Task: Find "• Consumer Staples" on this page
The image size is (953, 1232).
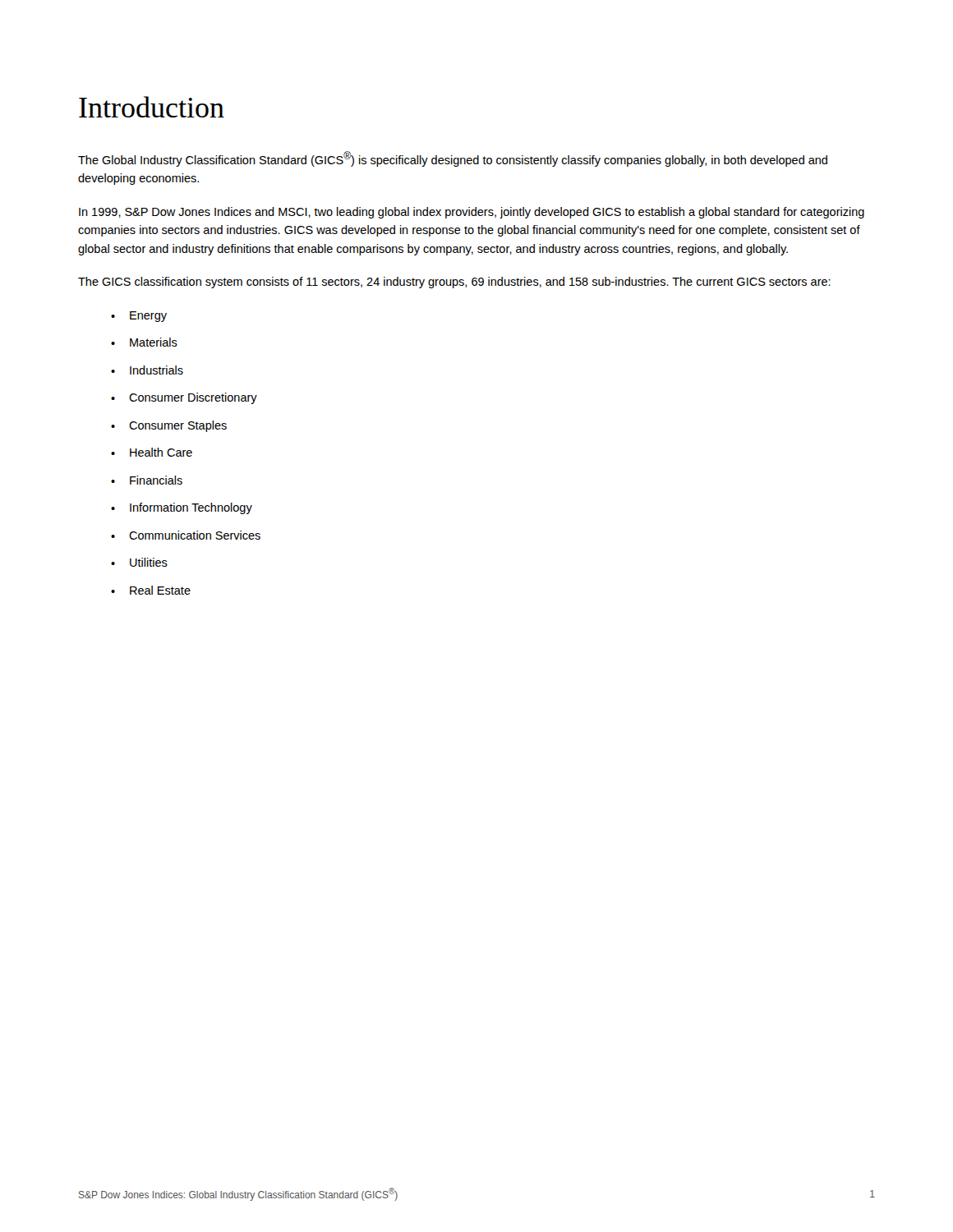Action: [169, 426]
